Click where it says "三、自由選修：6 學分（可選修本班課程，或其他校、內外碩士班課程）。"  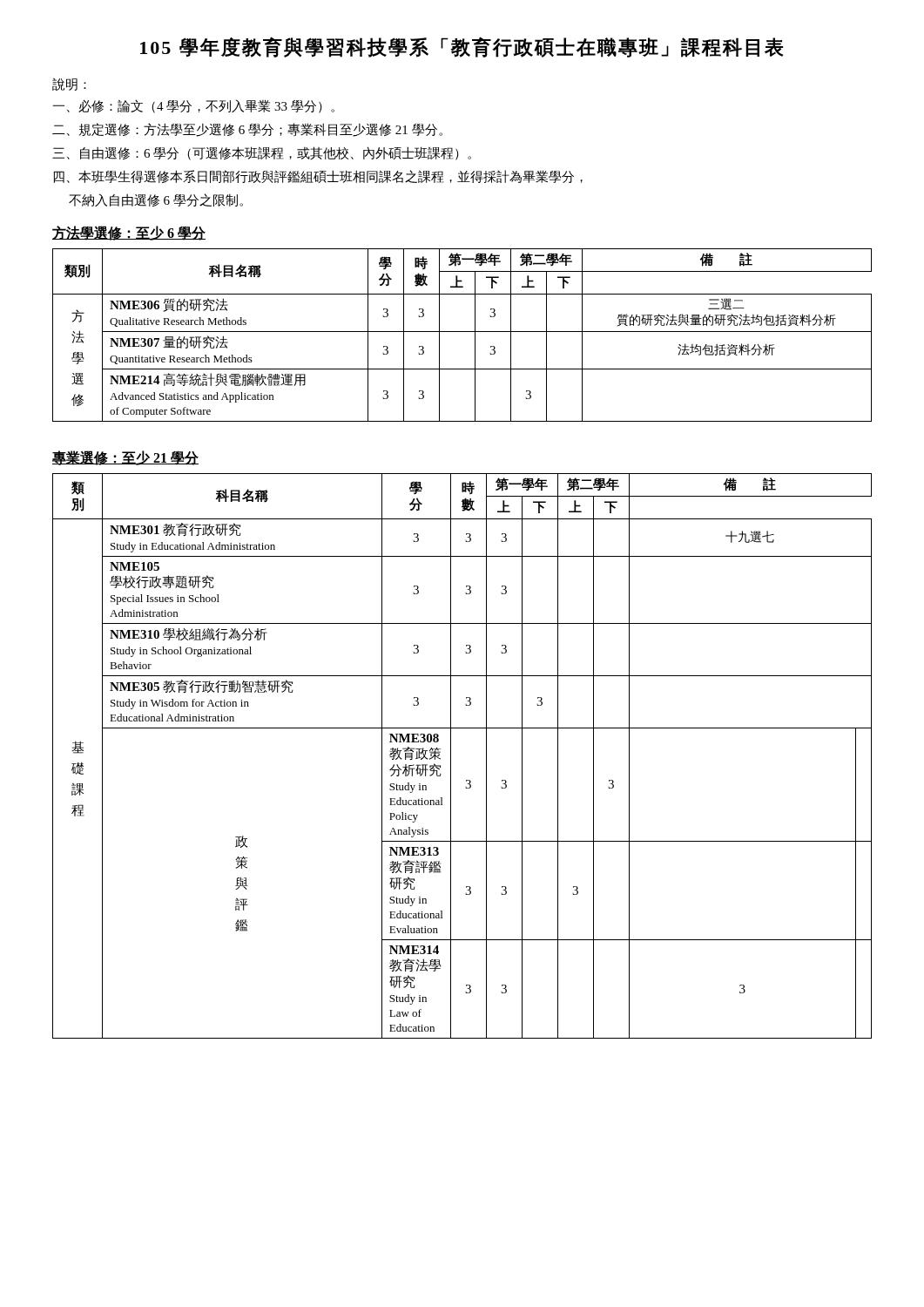tap(266, 153)
